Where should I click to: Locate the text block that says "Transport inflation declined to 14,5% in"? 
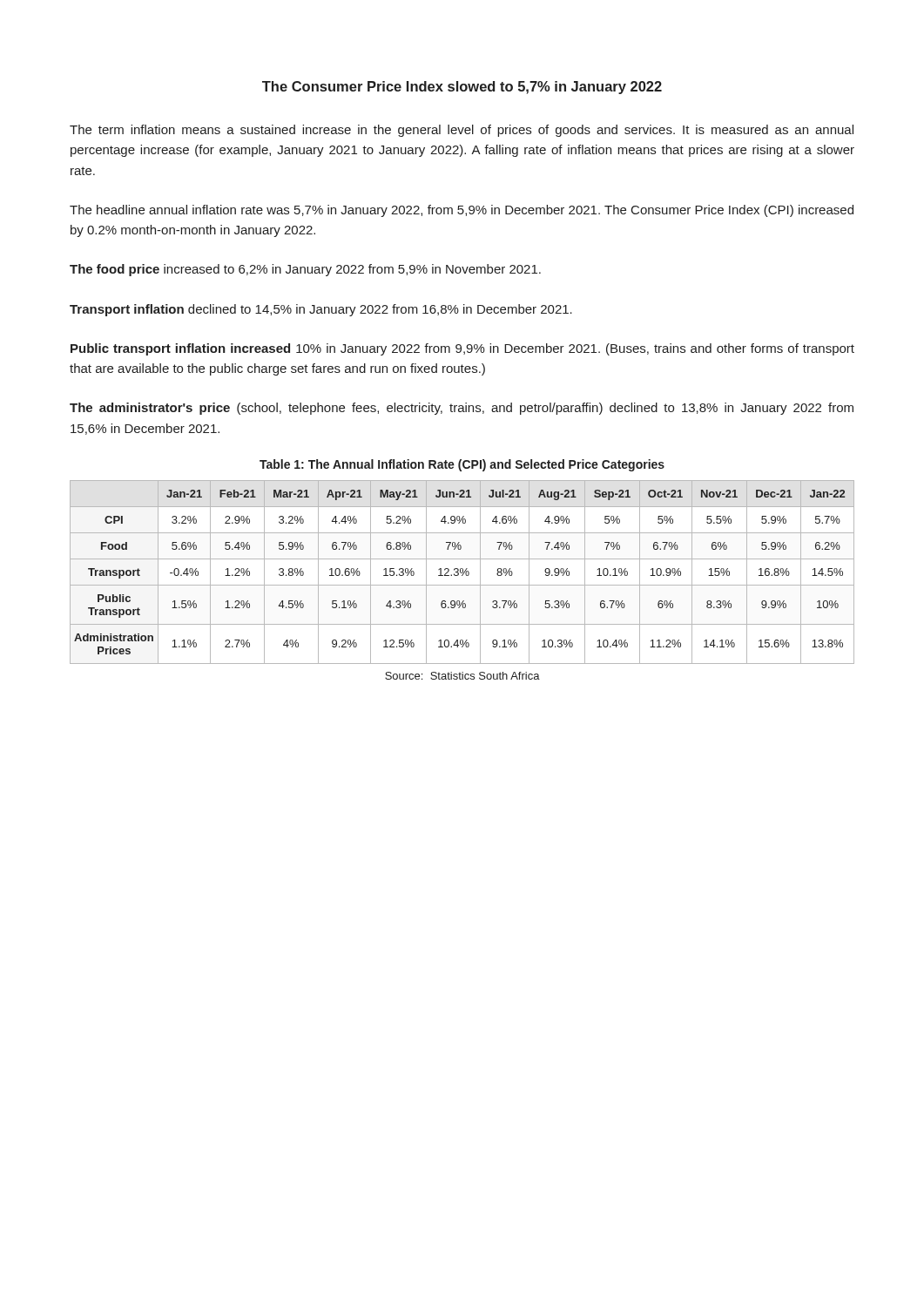click(321, 308)
